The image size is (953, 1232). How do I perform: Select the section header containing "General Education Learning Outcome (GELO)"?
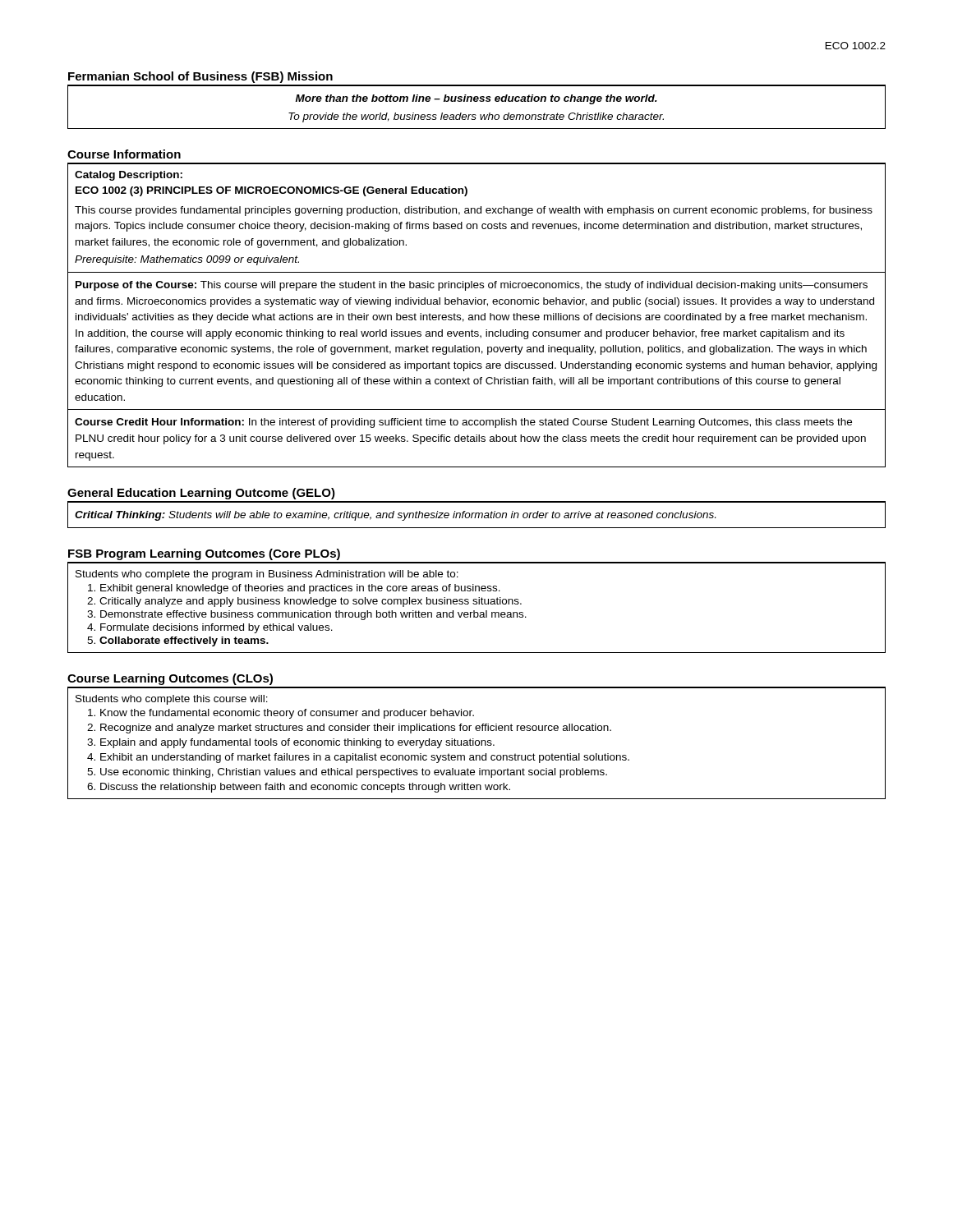pos(201,492)
